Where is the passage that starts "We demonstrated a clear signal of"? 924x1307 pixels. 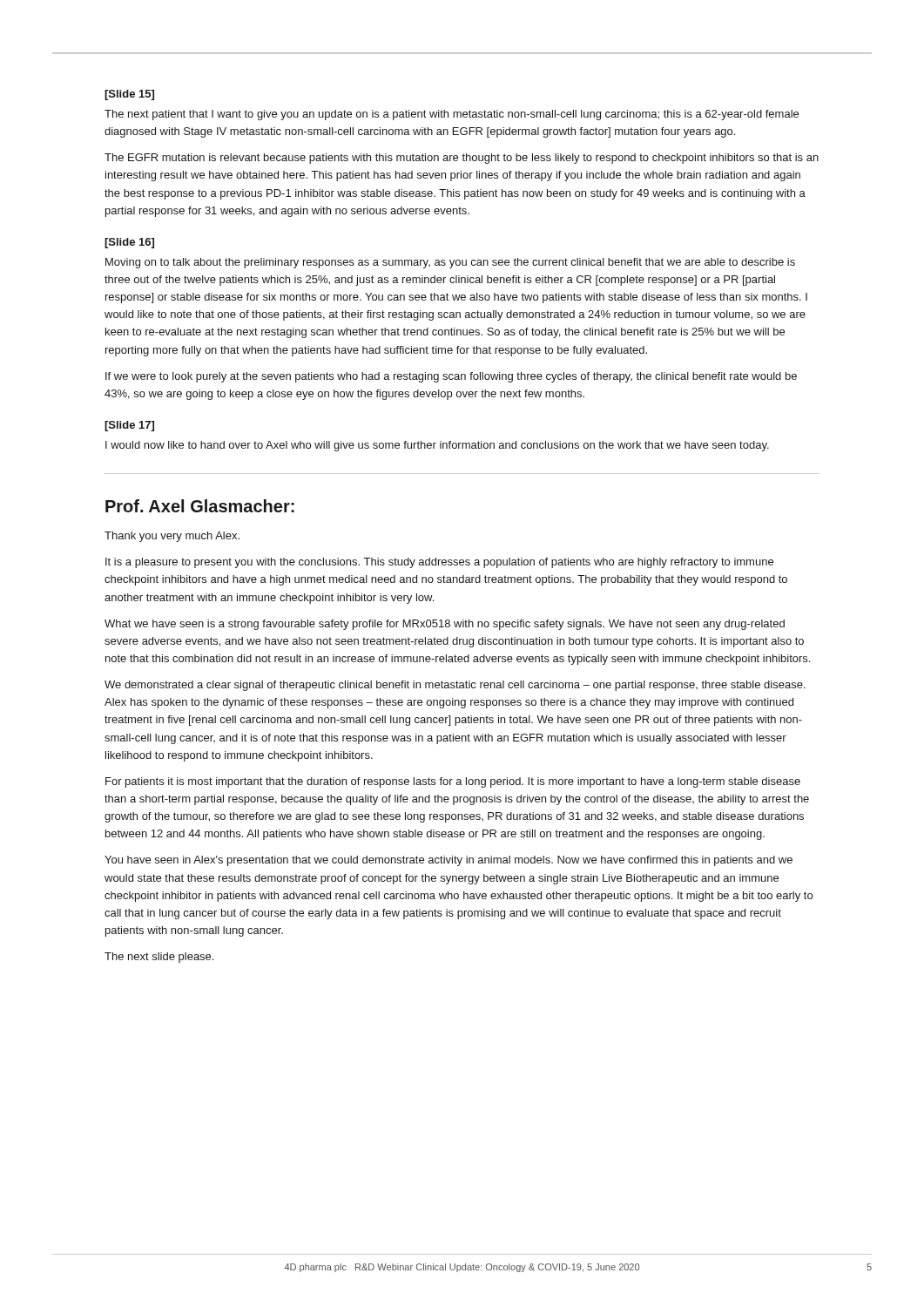coord(462,720)
